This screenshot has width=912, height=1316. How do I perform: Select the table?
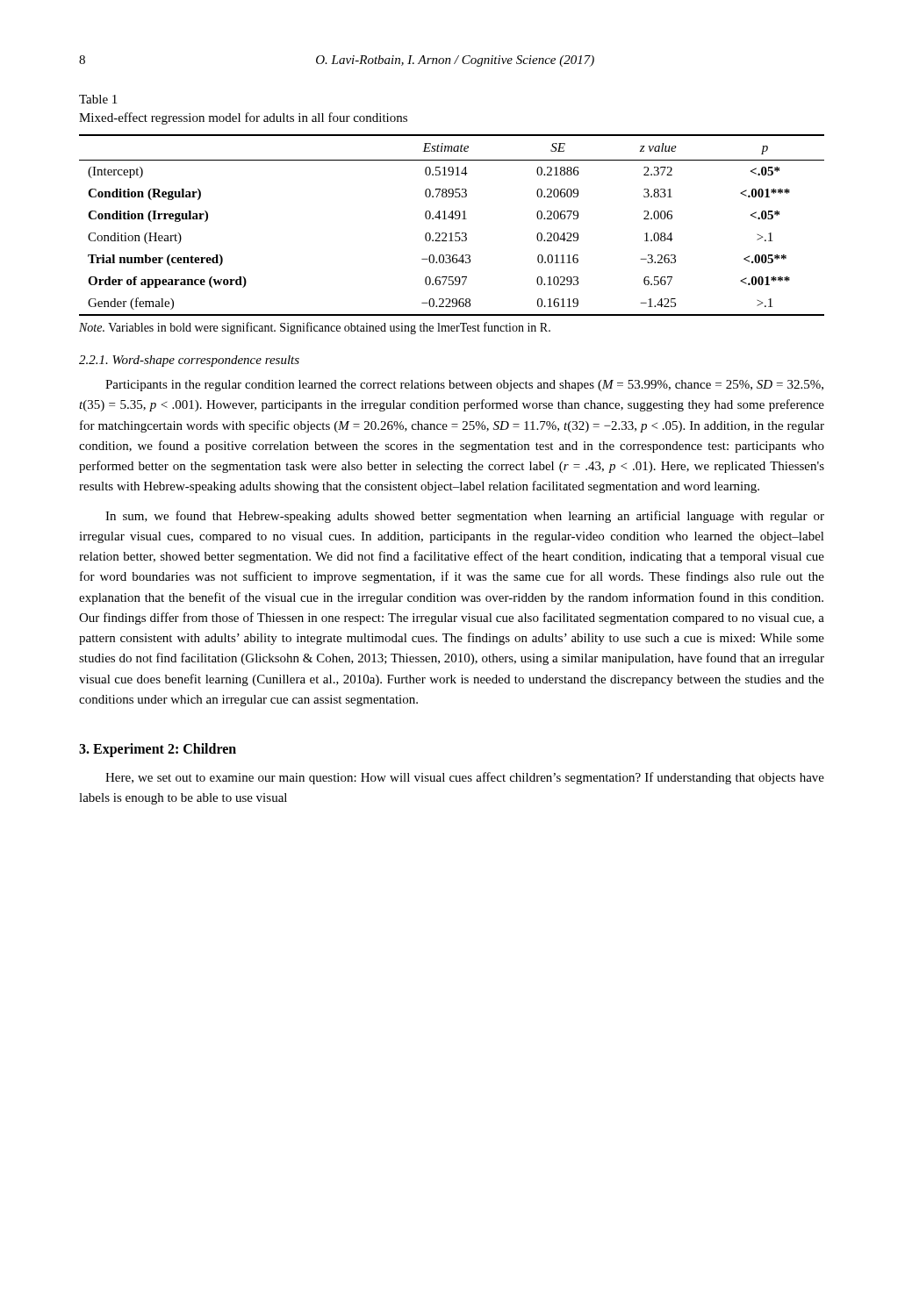452,225
